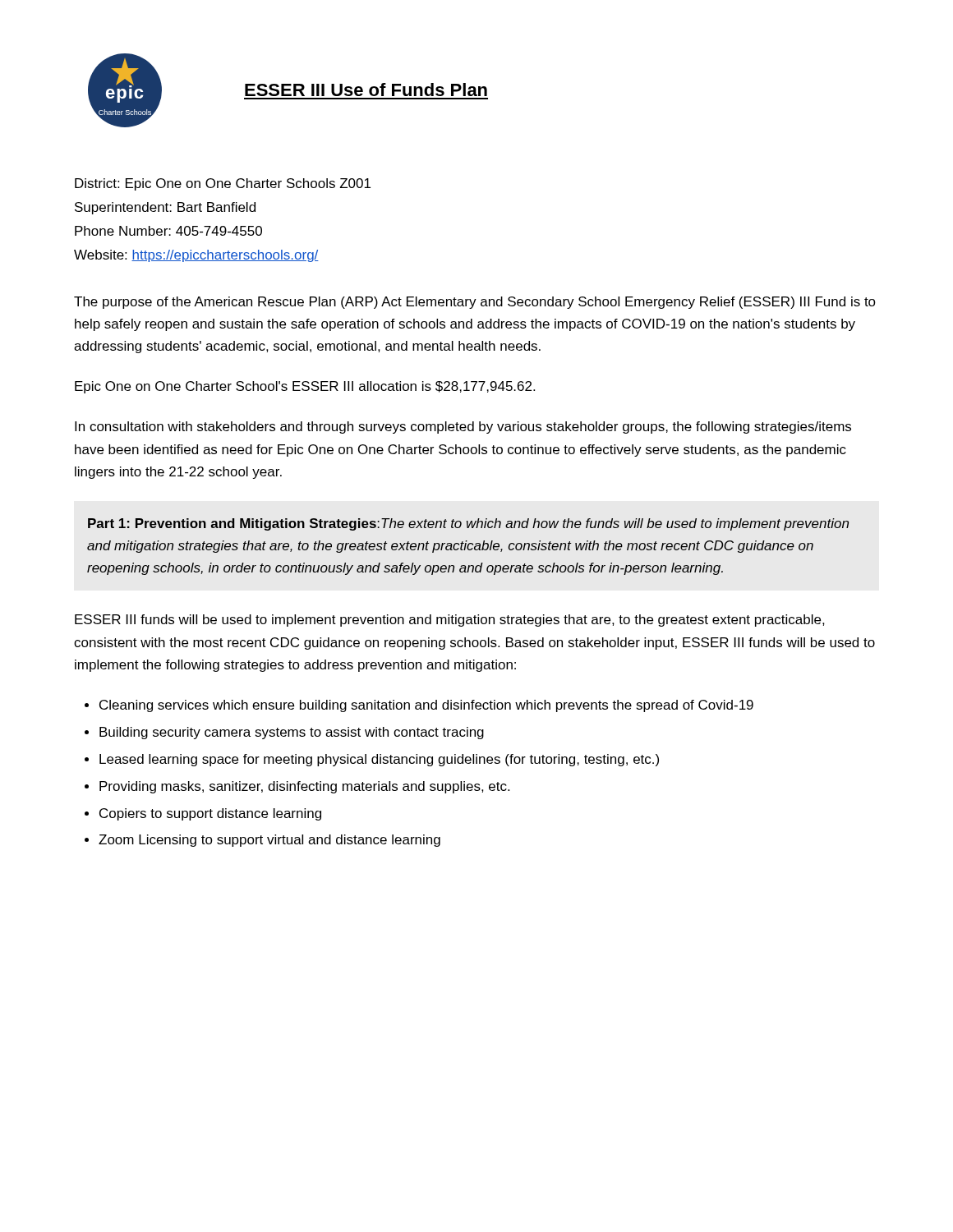Locate the element starting "Part 1: Prevention and Mitigation Strategies:The extent"

coord(468,546)
